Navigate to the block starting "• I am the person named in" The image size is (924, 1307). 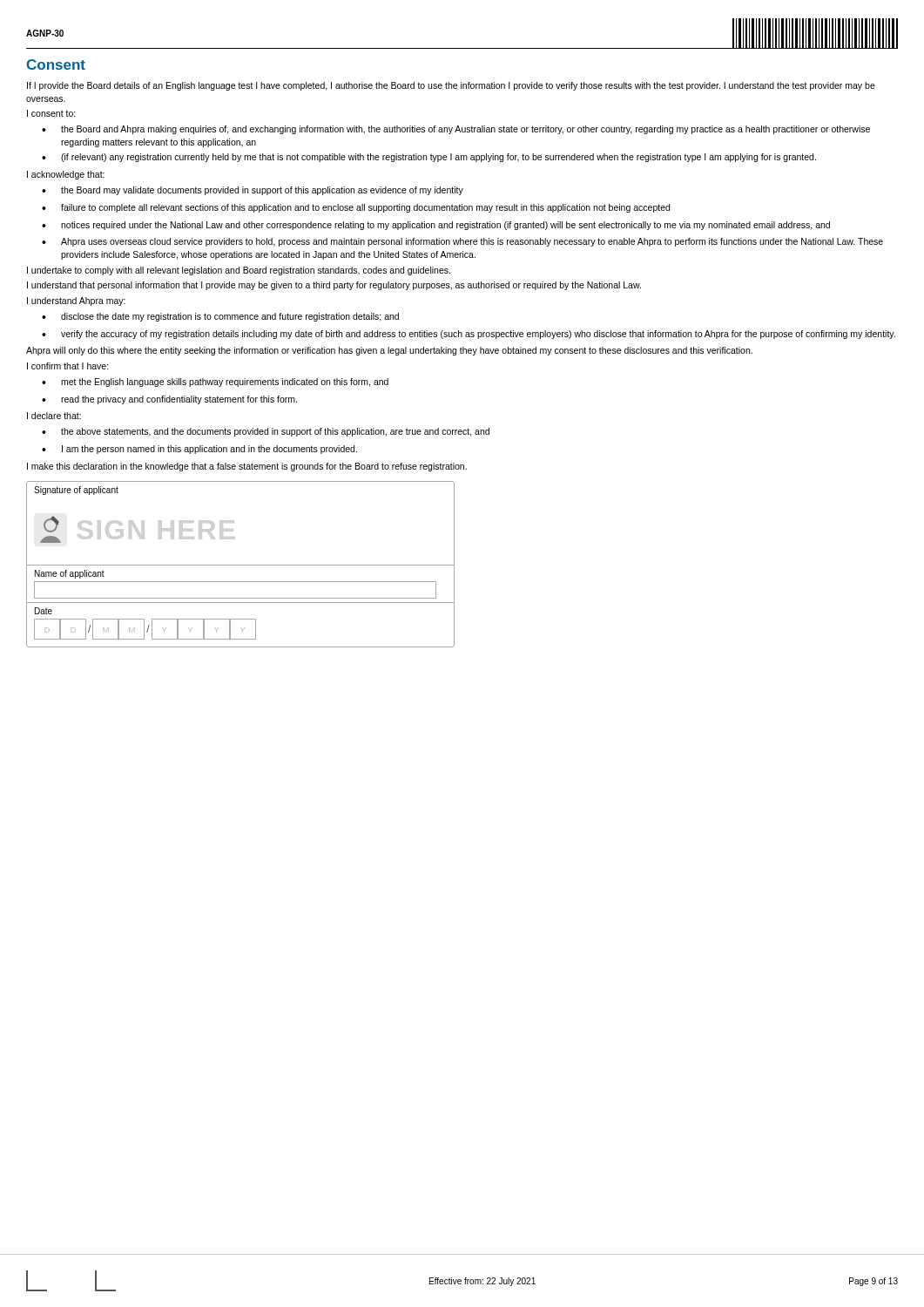tap(199, 450)
